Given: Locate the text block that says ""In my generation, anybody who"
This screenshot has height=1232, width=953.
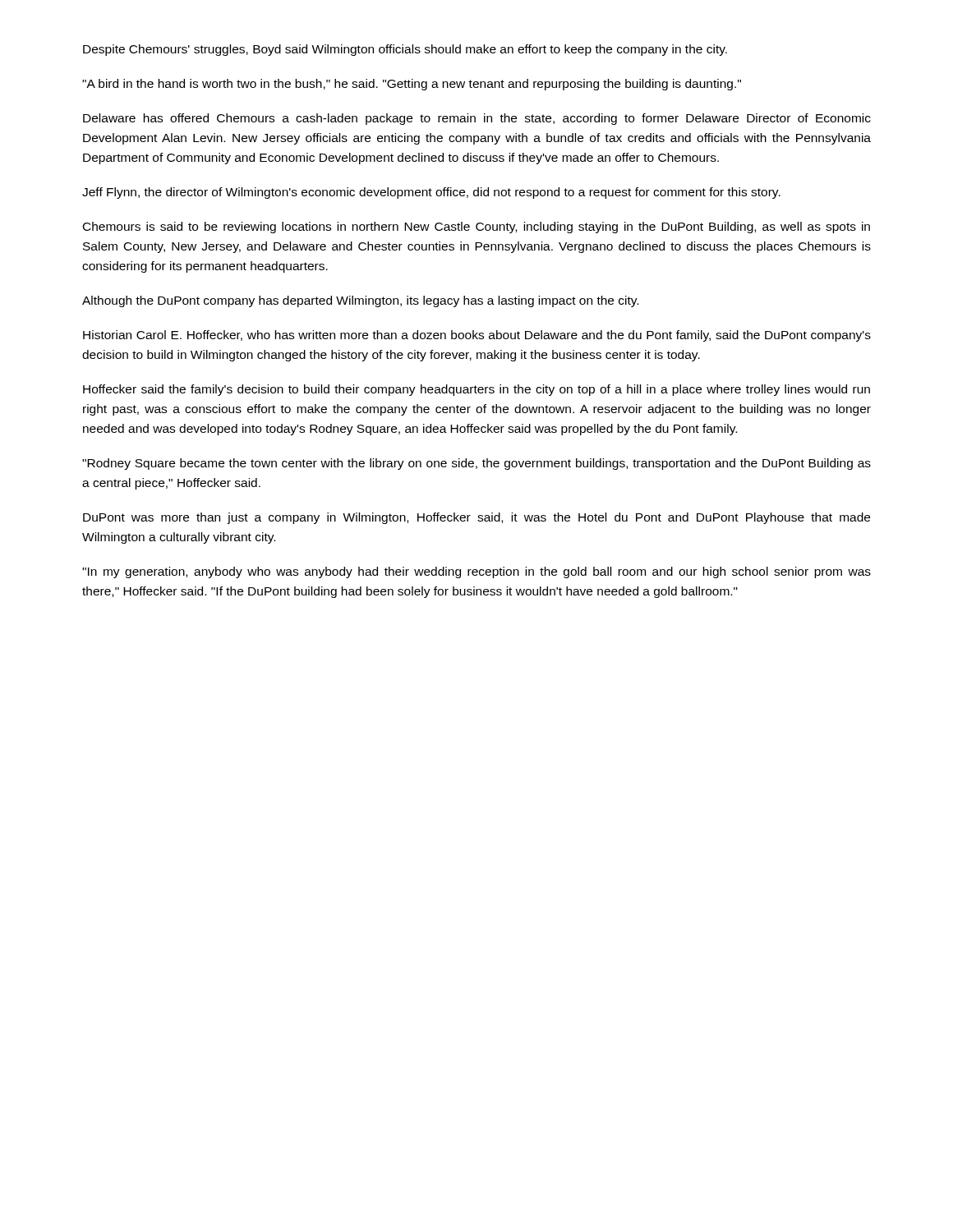Looking at the screenshot, I should (476, 581).
